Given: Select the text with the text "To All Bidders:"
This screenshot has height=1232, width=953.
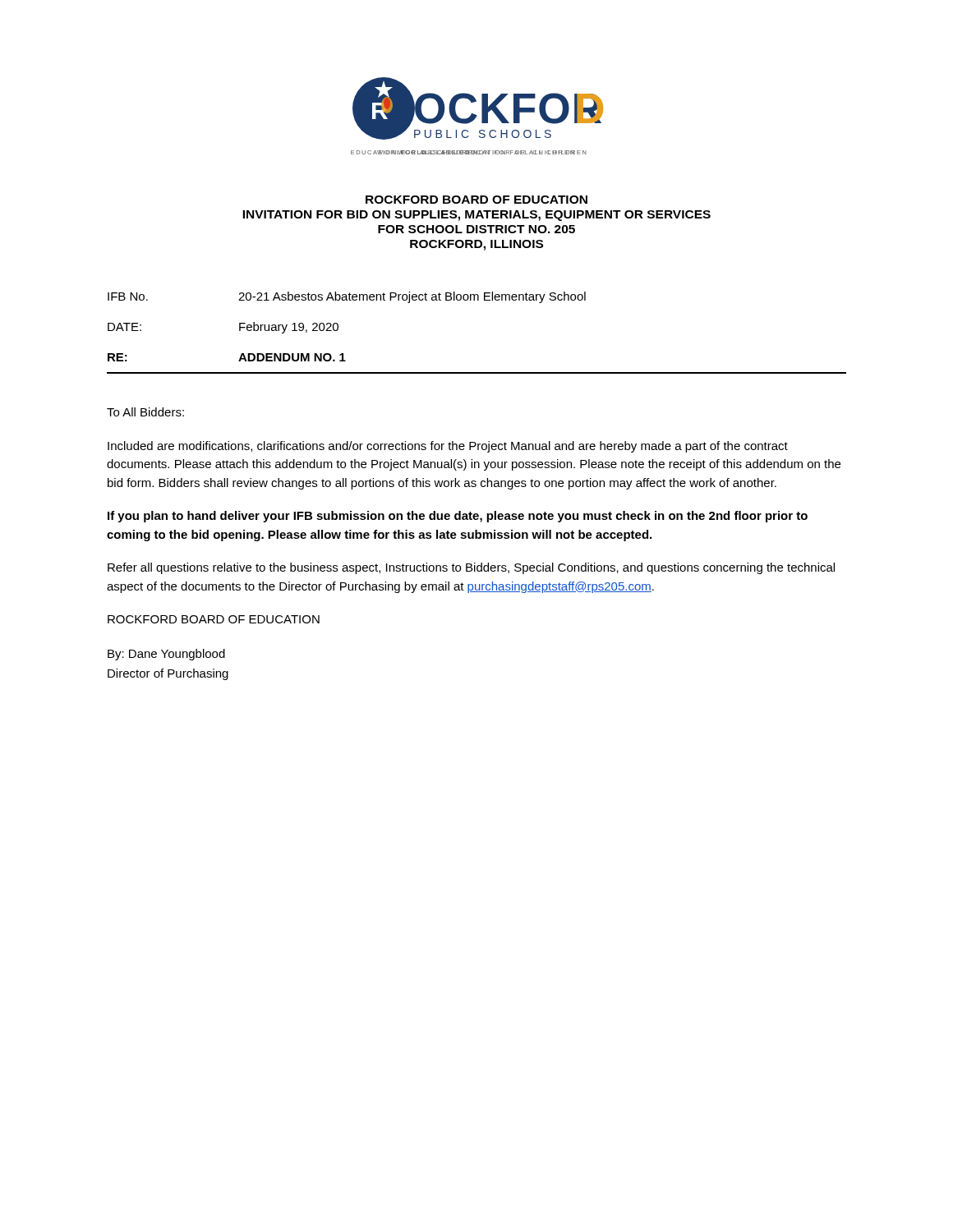Looking at the screenshot, I should (146, 412).
